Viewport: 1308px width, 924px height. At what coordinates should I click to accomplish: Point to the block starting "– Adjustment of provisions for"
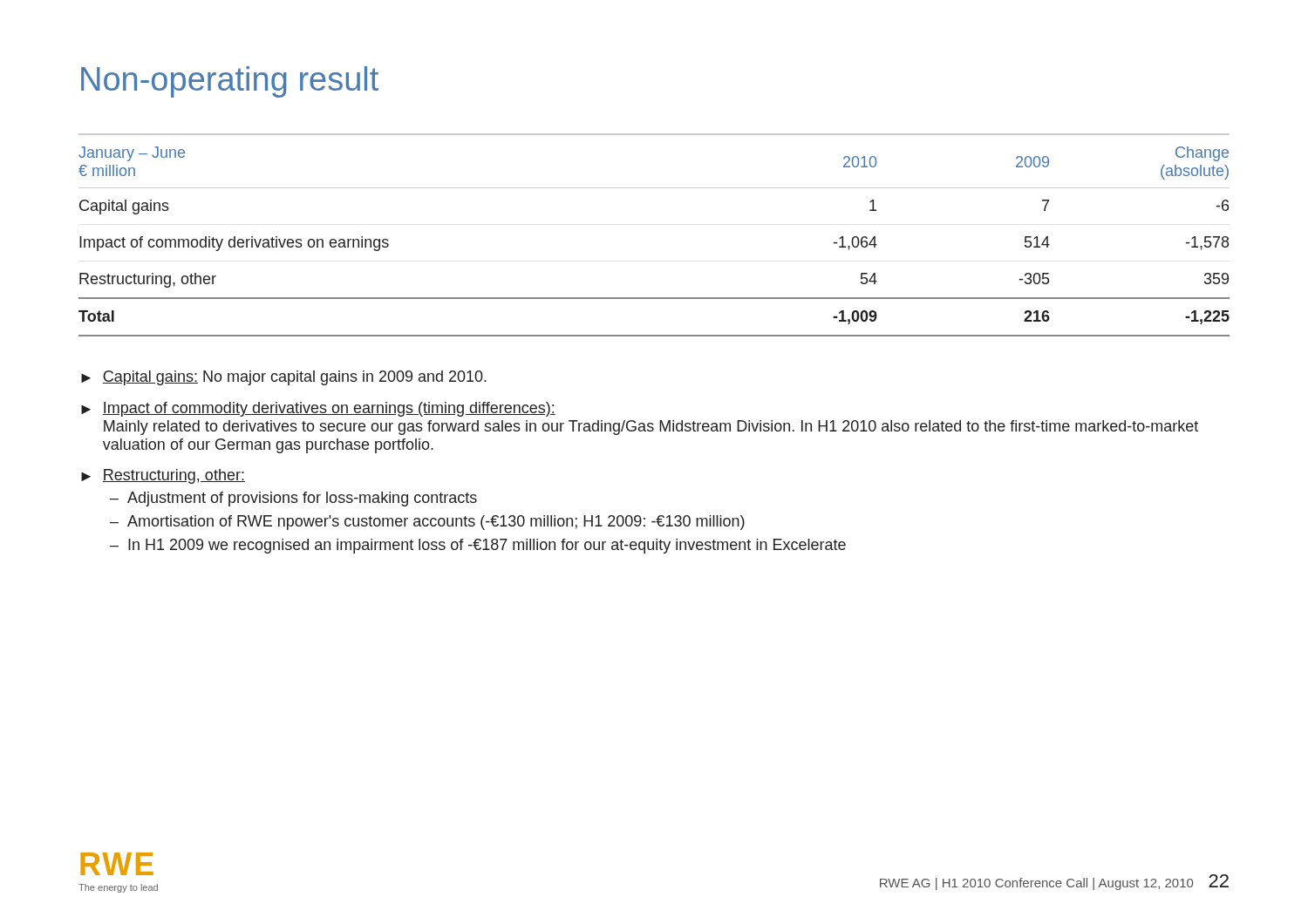pyautogui.click(x=294, y=498)
